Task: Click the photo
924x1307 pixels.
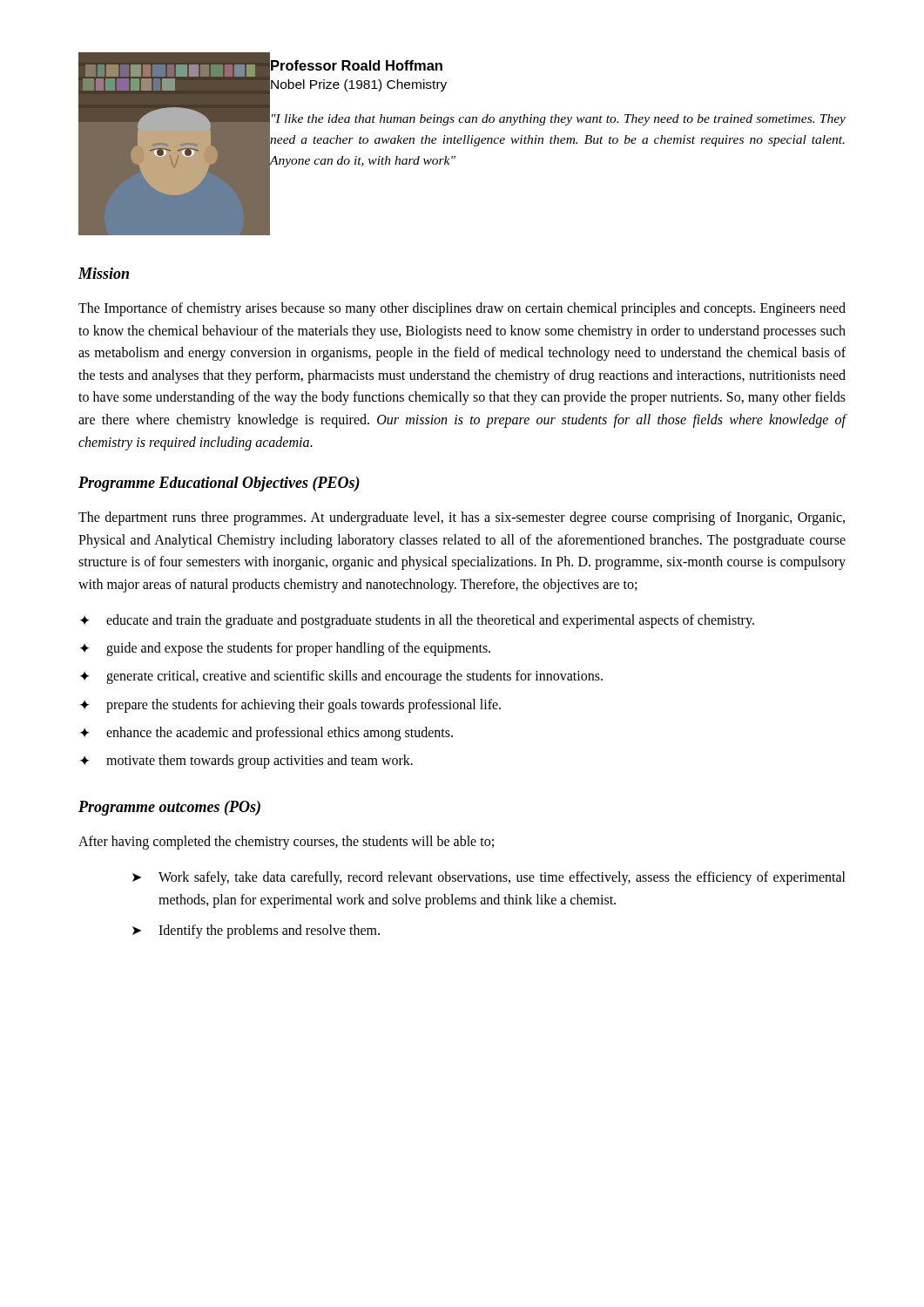Action: (x=174, y=146)
